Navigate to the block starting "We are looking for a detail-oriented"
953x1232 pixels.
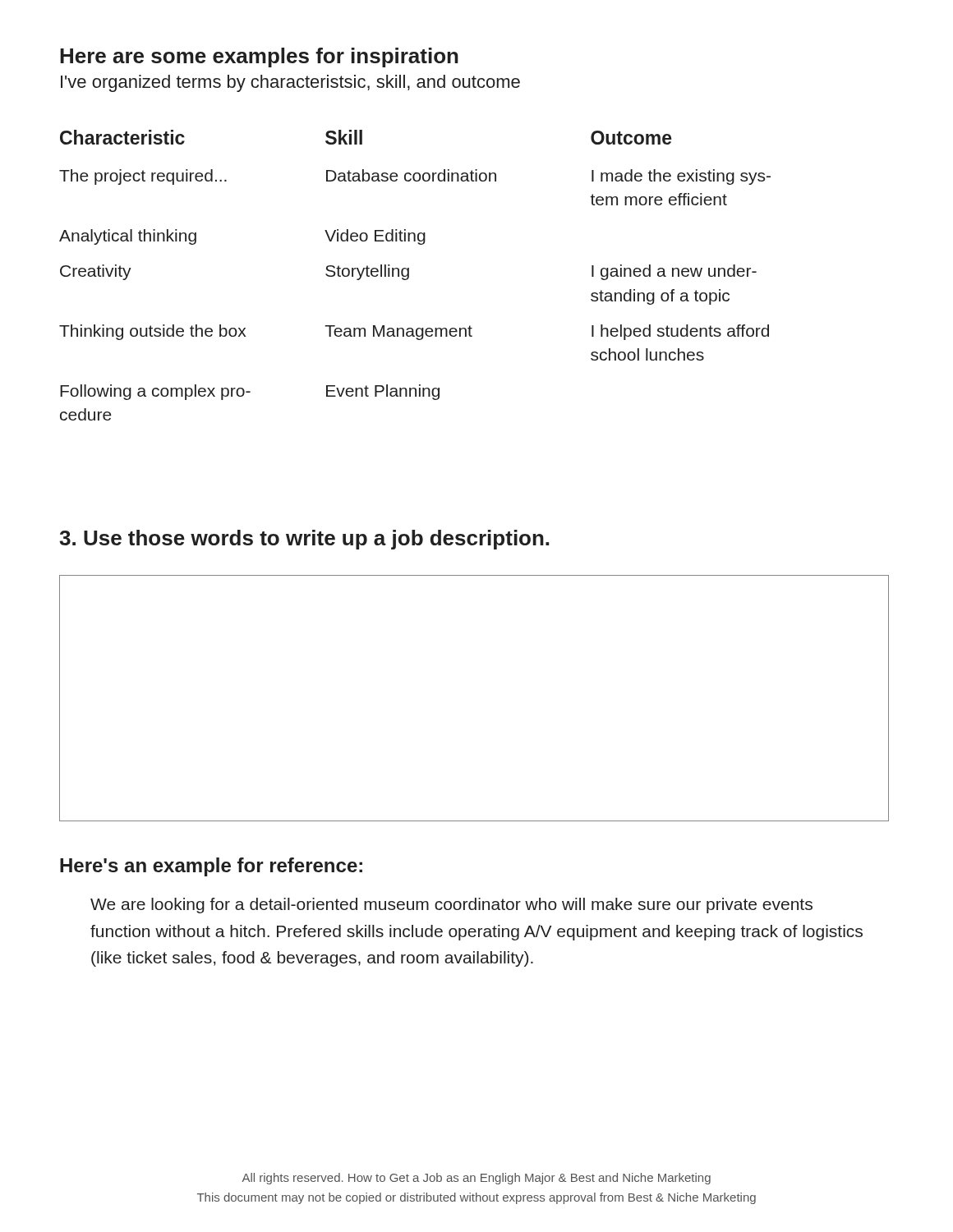click(477, 931)
